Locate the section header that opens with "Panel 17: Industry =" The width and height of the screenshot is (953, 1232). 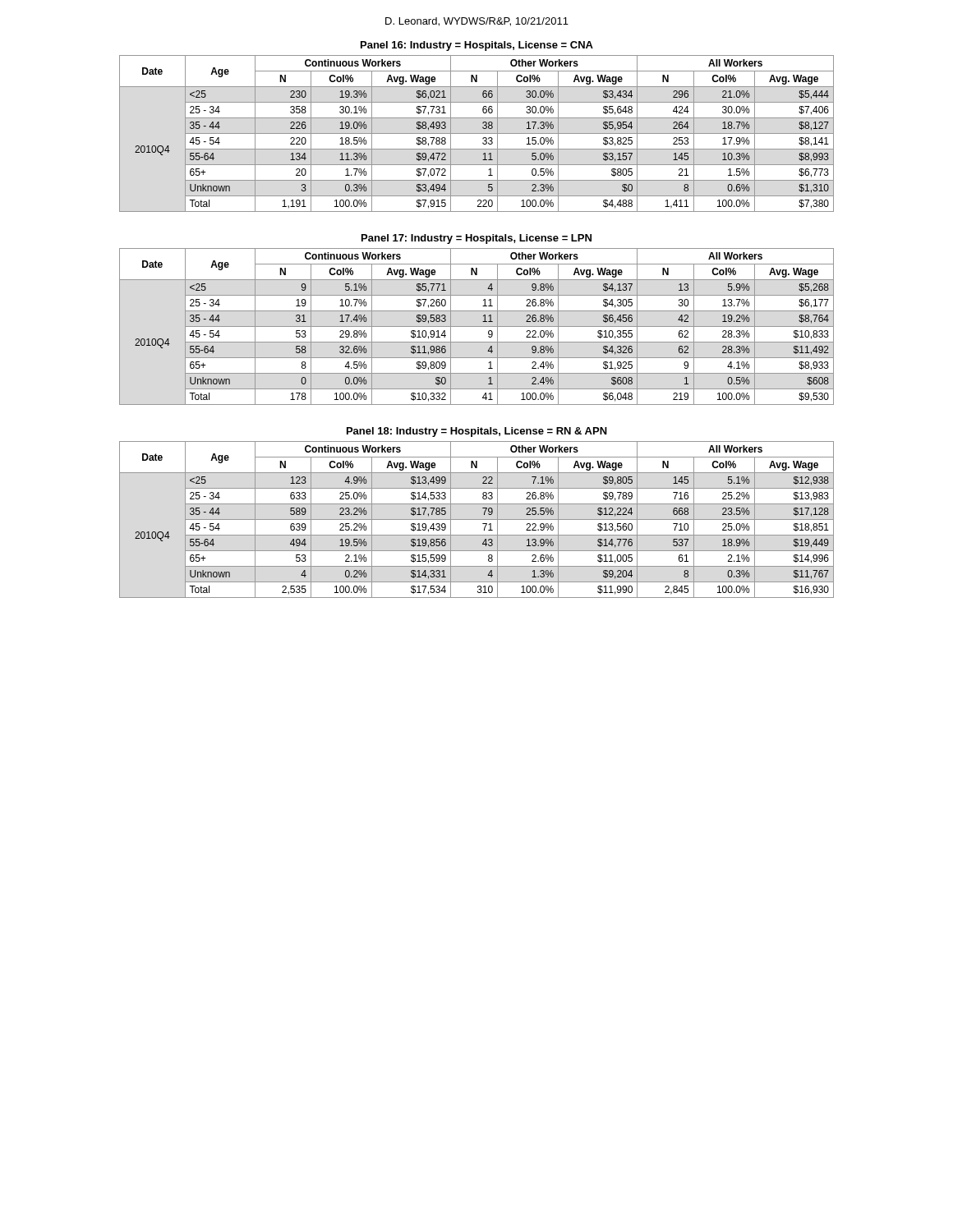(x=476, y=238)
